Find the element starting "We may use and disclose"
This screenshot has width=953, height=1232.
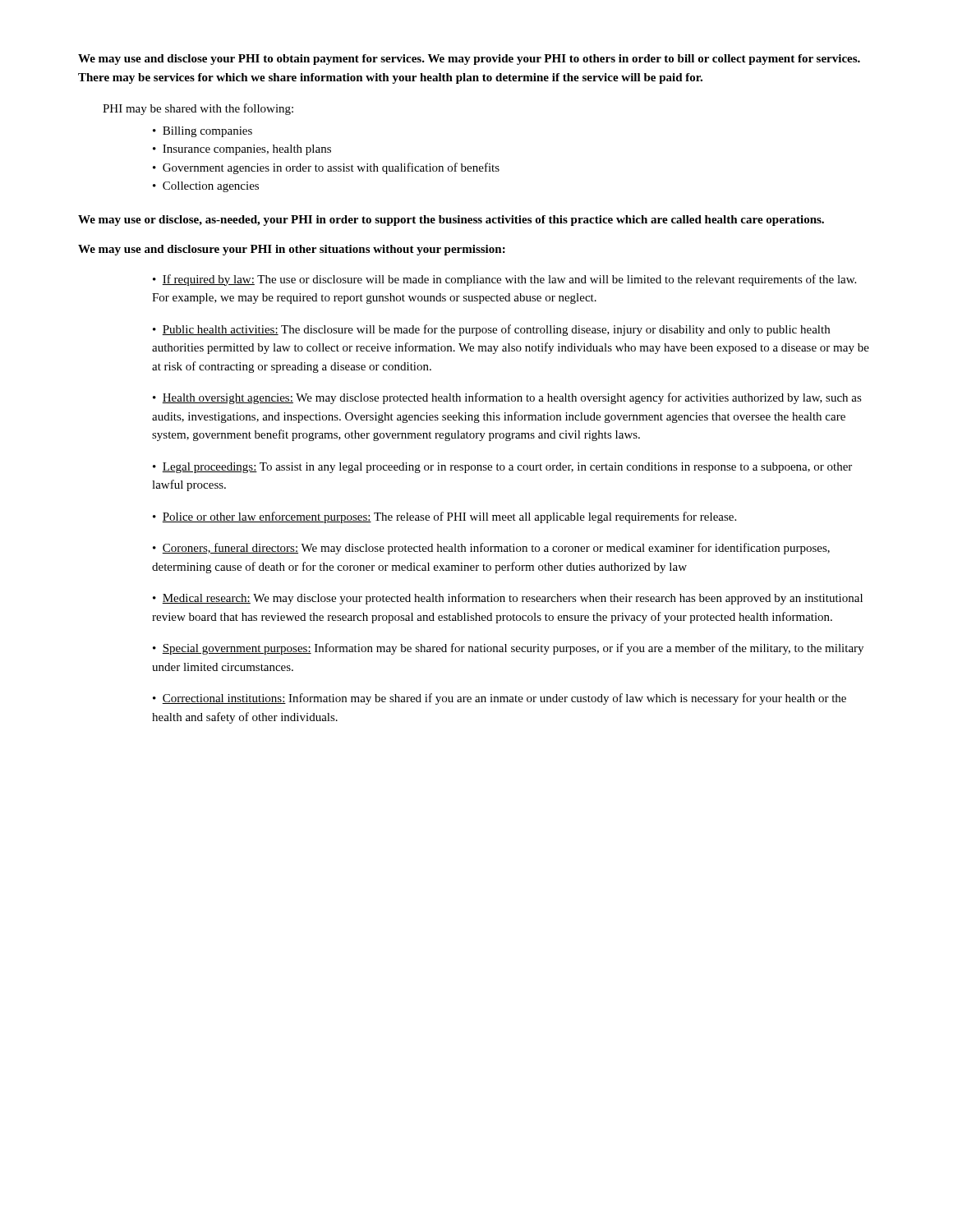tap(469, 68)
